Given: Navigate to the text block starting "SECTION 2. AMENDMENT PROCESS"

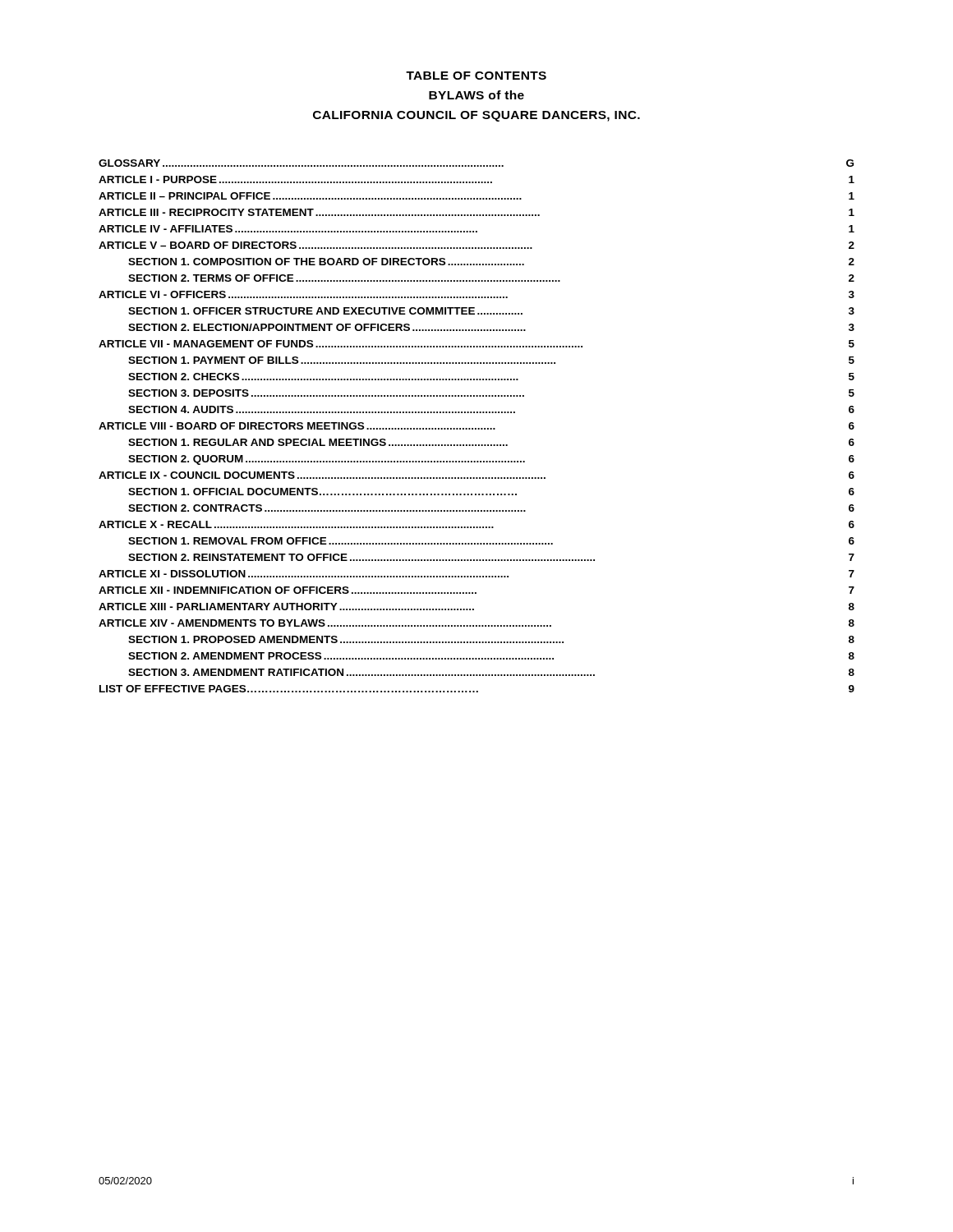Looking at the screenshot, I should (476, 655).
